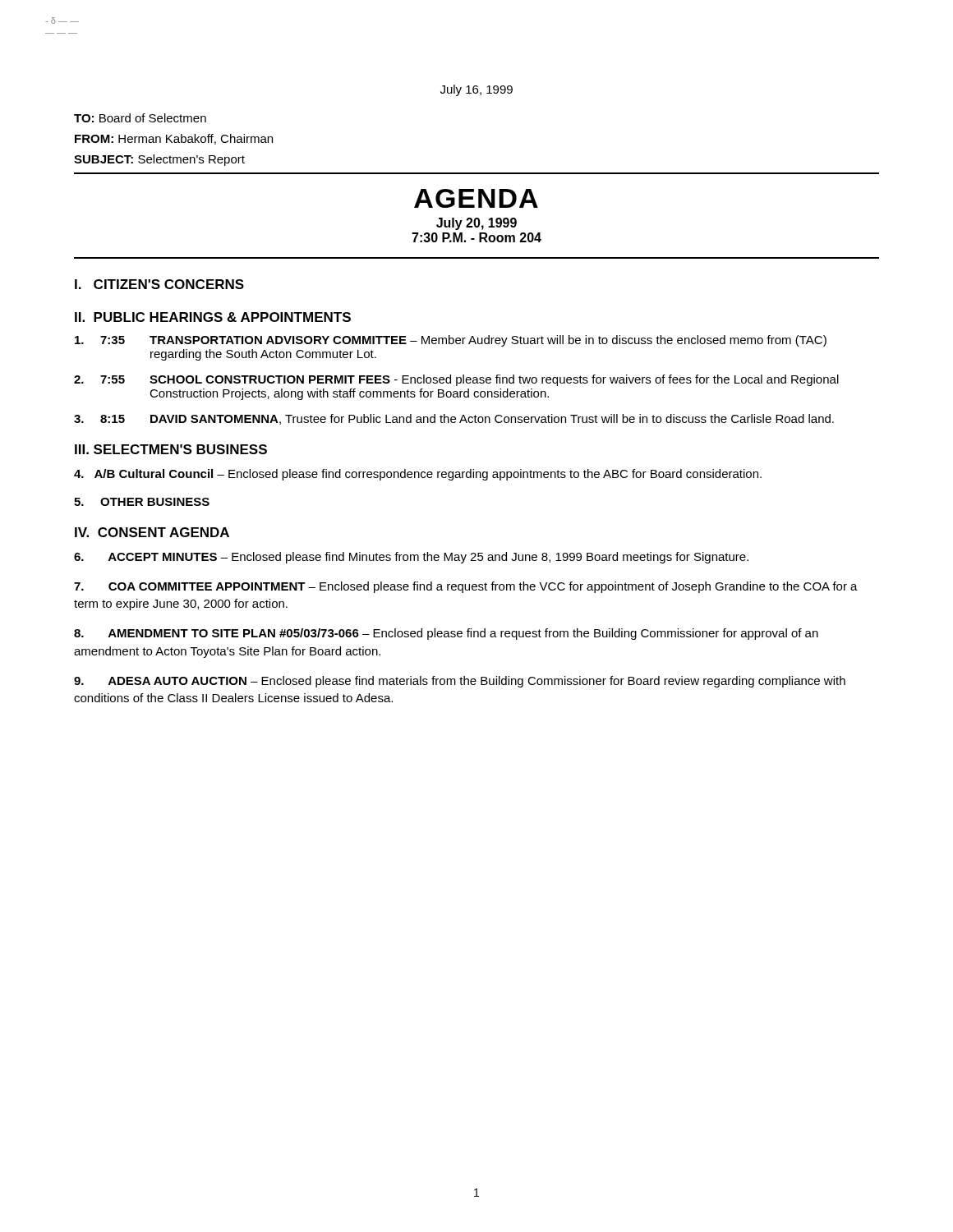Click on the region starting "AGENDA July 20, 1999 7:30"
The image size is (953, 1232).
[476, 214]
